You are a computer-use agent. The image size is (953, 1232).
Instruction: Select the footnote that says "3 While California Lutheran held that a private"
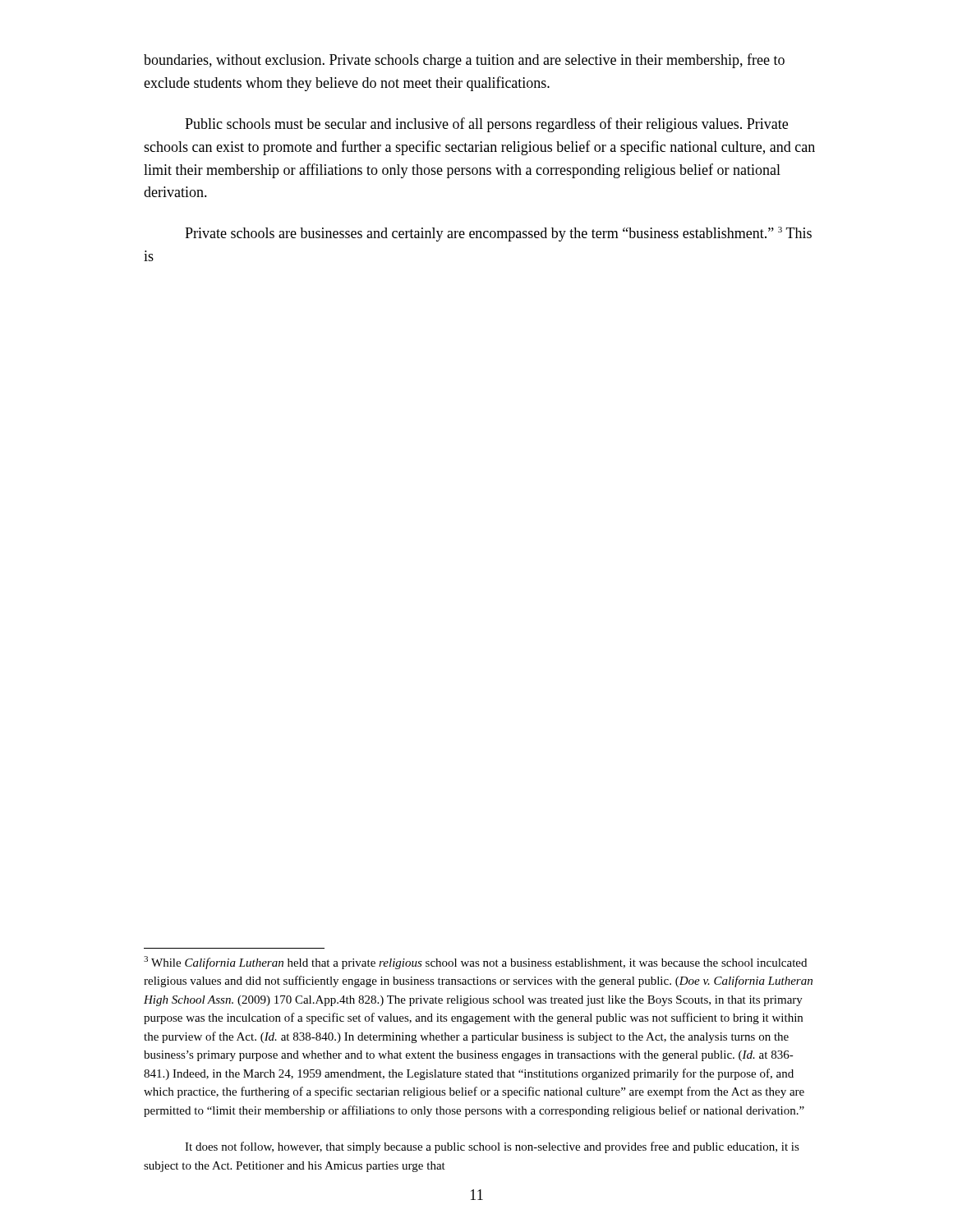point(478,1035)
